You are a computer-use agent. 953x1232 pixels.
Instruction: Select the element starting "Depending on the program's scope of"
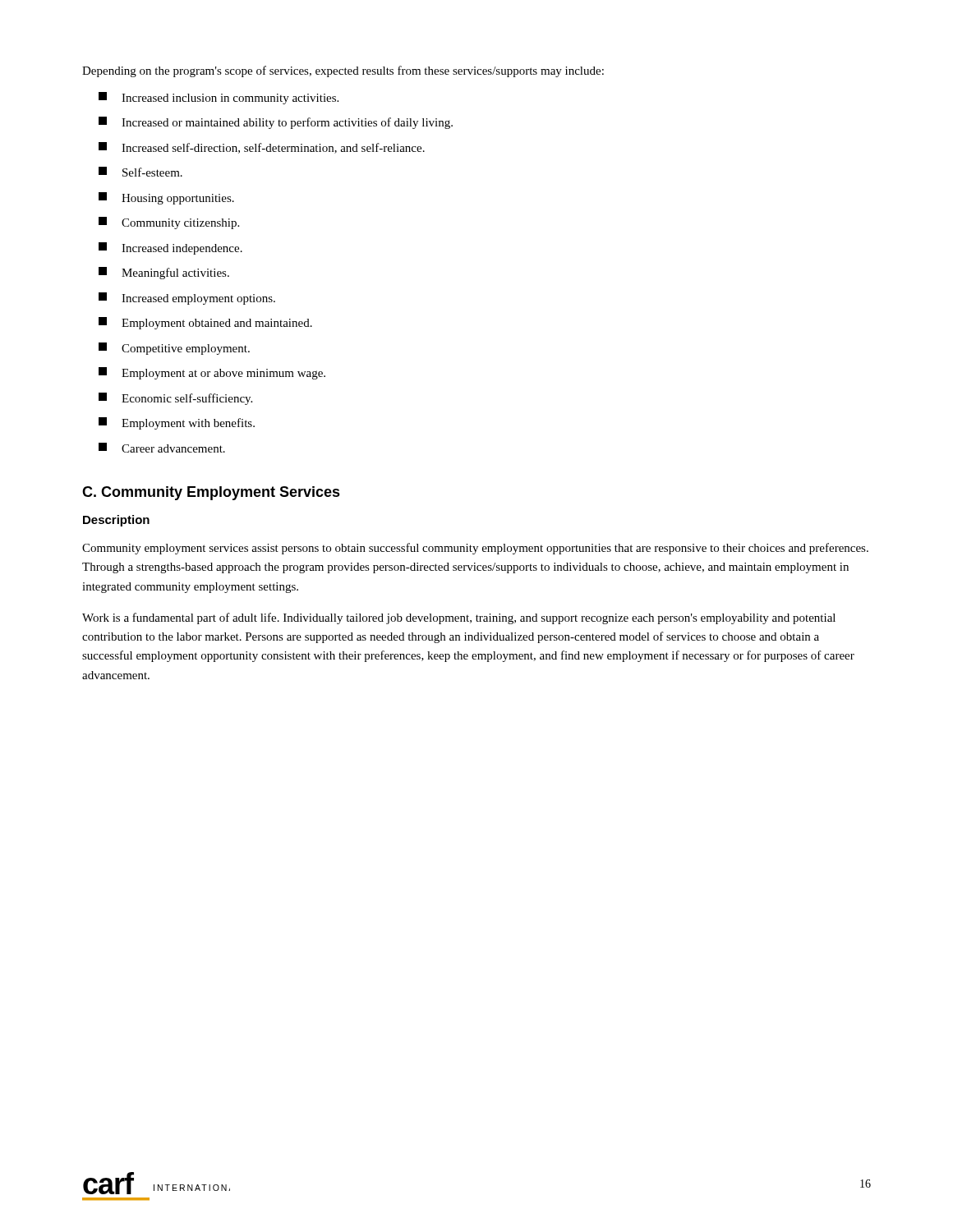[x=476, y=71]
